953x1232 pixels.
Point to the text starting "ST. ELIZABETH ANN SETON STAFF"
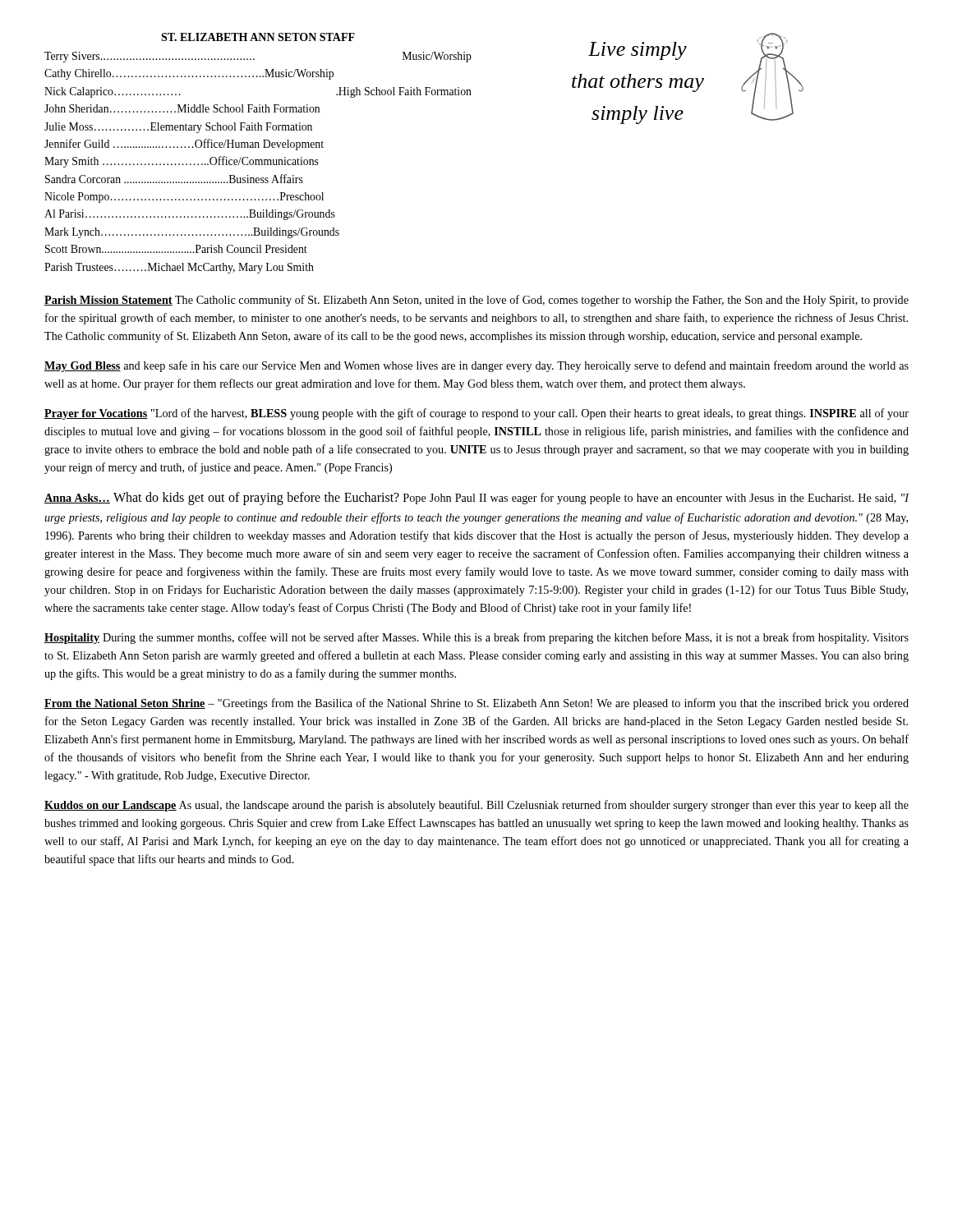(258, 37)
